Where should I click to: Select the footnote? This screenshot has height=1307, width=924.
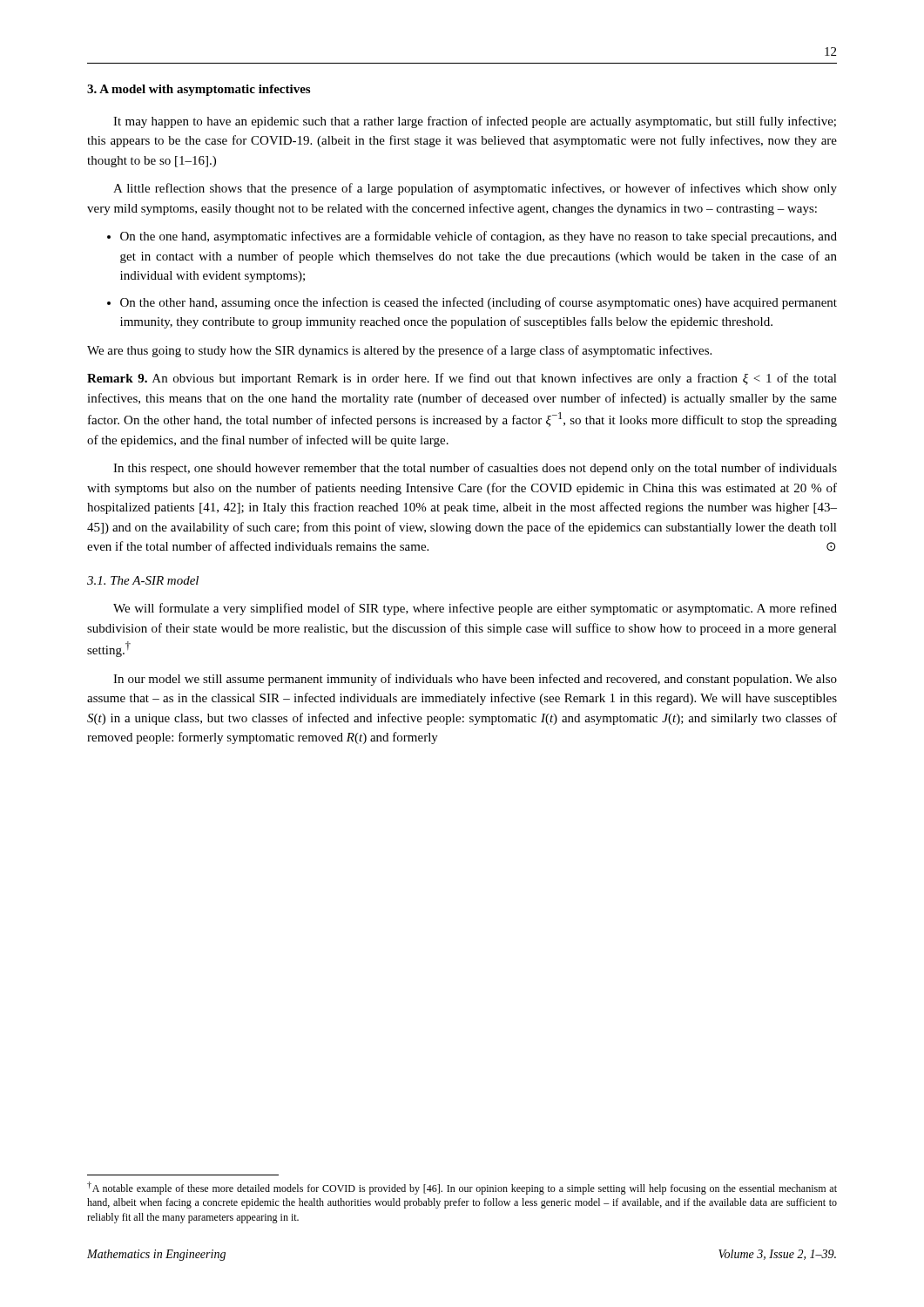tap(462, 1201)
